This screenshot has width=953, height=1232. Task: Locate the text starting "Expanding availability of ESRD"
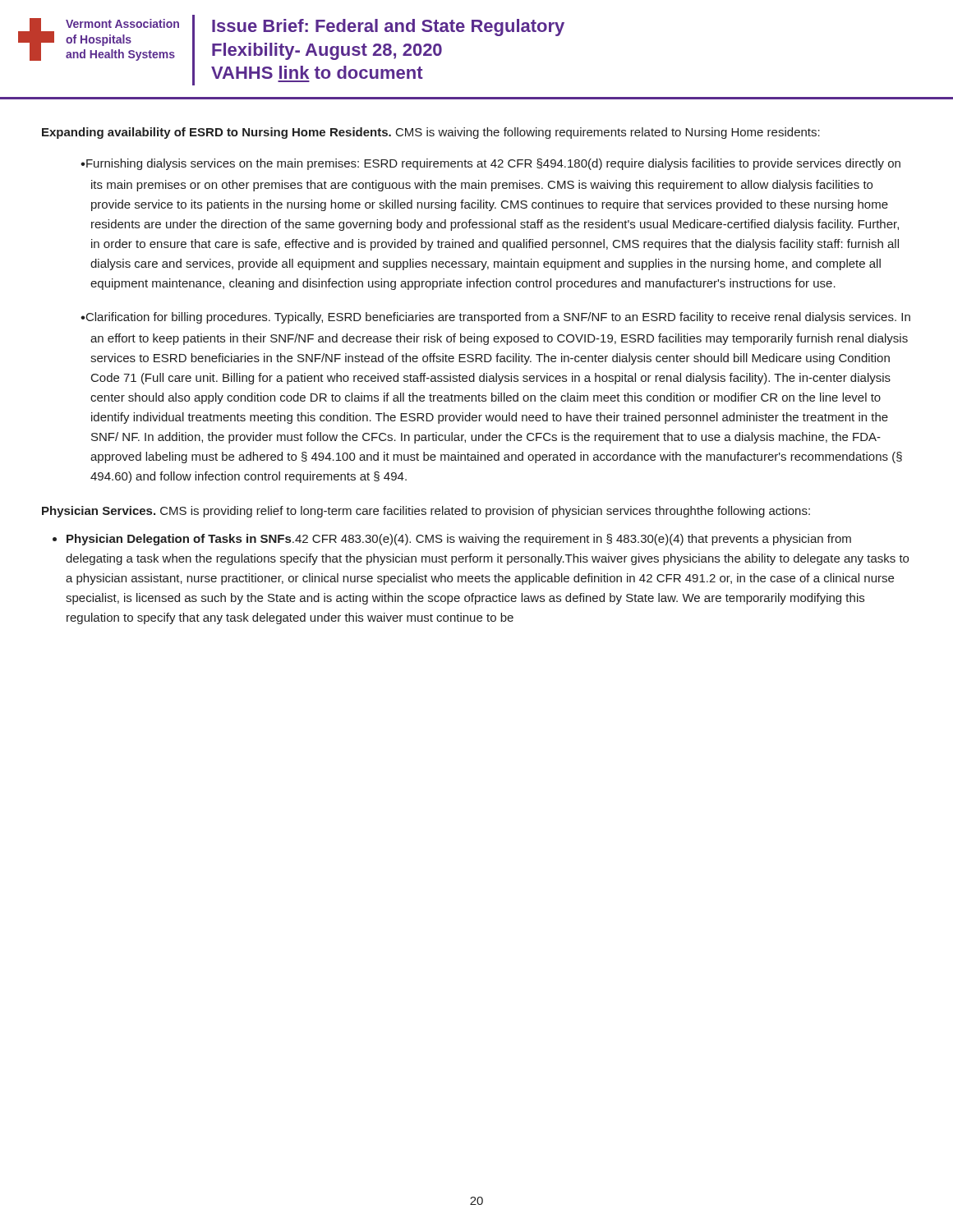(431, 132)
